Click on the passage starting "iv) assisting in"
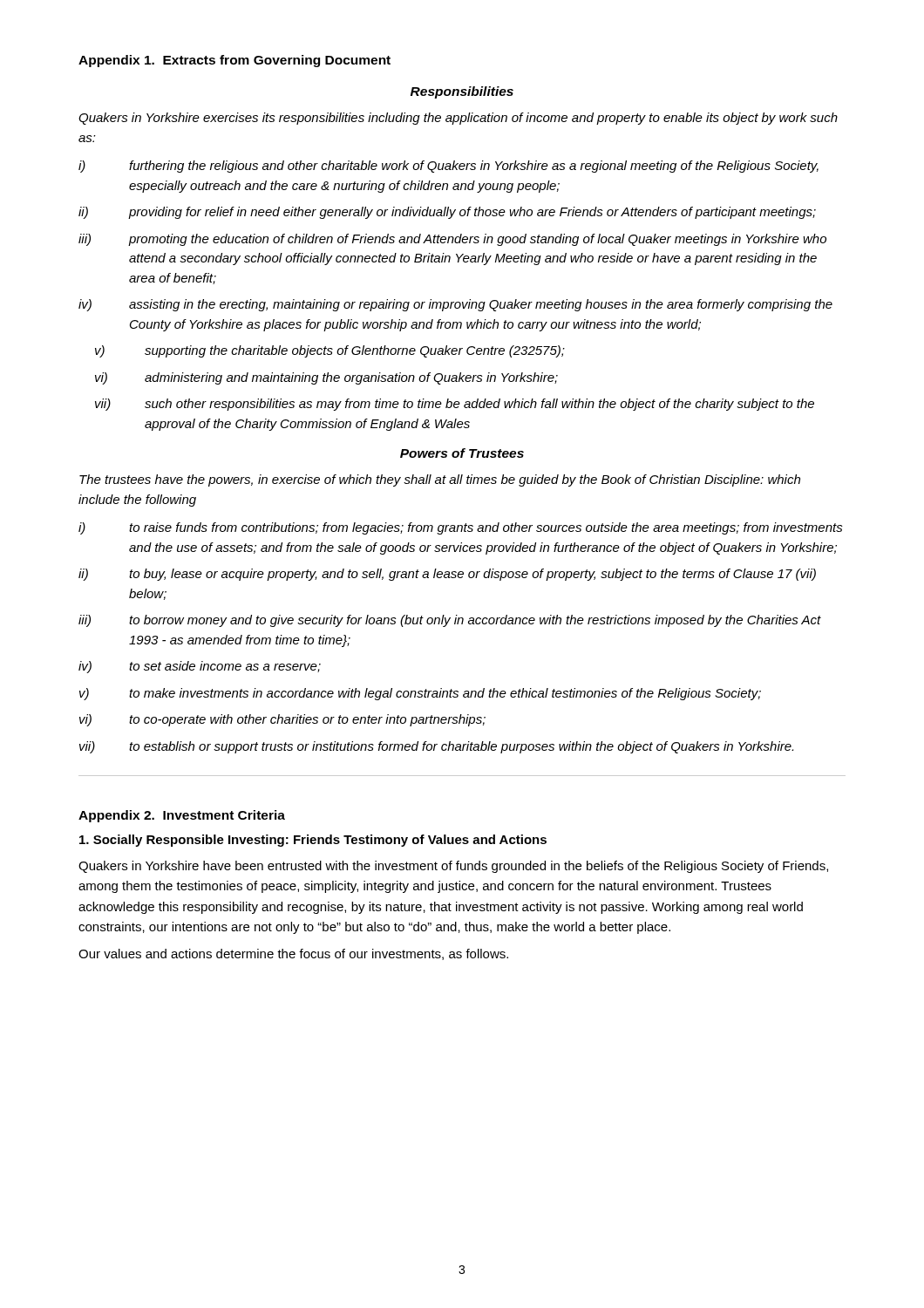The image size is (924, 1308). click(462, 314)
